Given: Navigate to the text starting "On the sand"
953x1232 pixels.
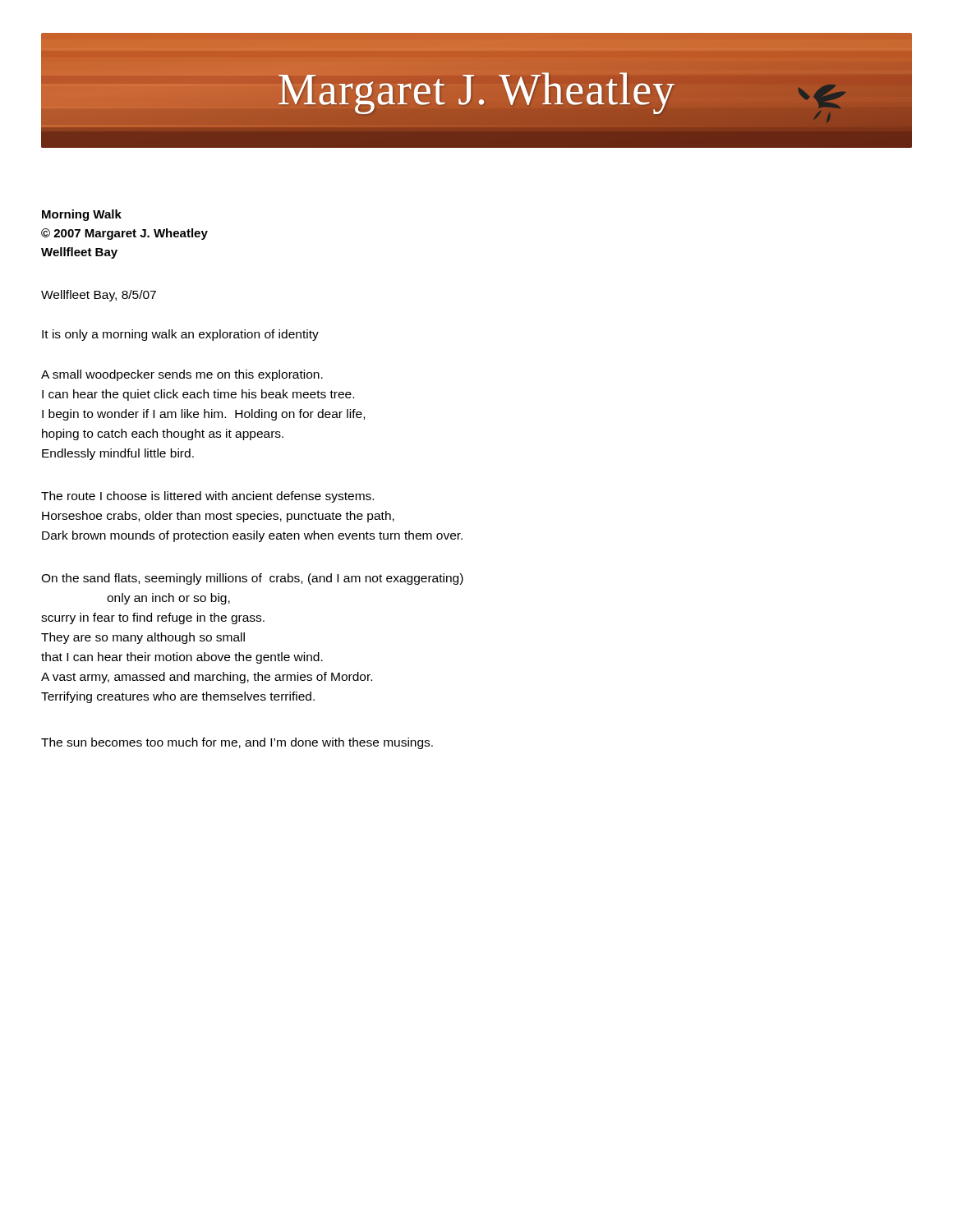Looking at the screenshot, I should click(x=252, y=637).
